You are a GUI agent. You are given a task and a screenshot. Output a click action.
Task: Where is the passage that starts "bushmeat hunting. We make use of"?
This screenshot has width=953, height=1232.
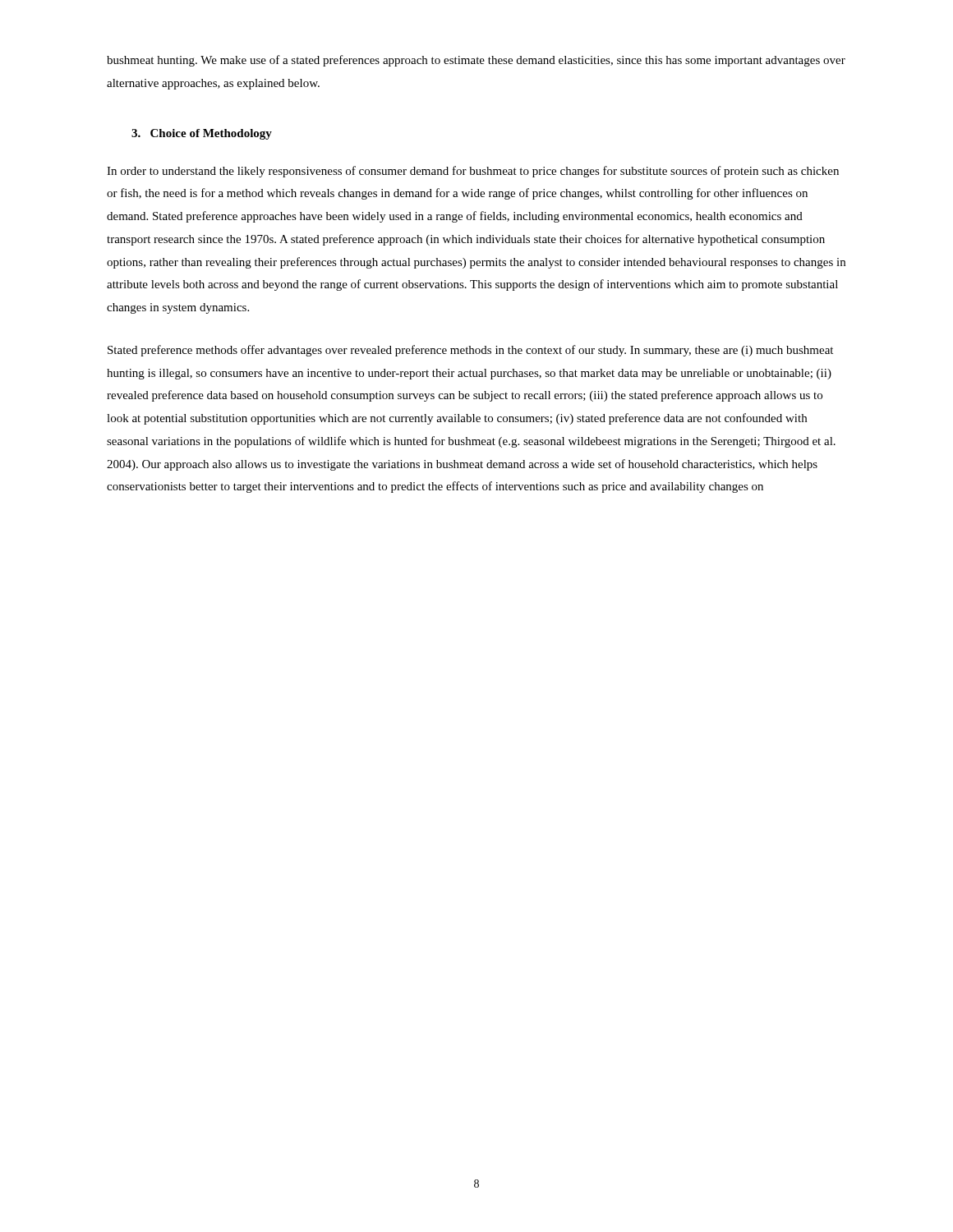pyautogui.click(x=476, y=71)
